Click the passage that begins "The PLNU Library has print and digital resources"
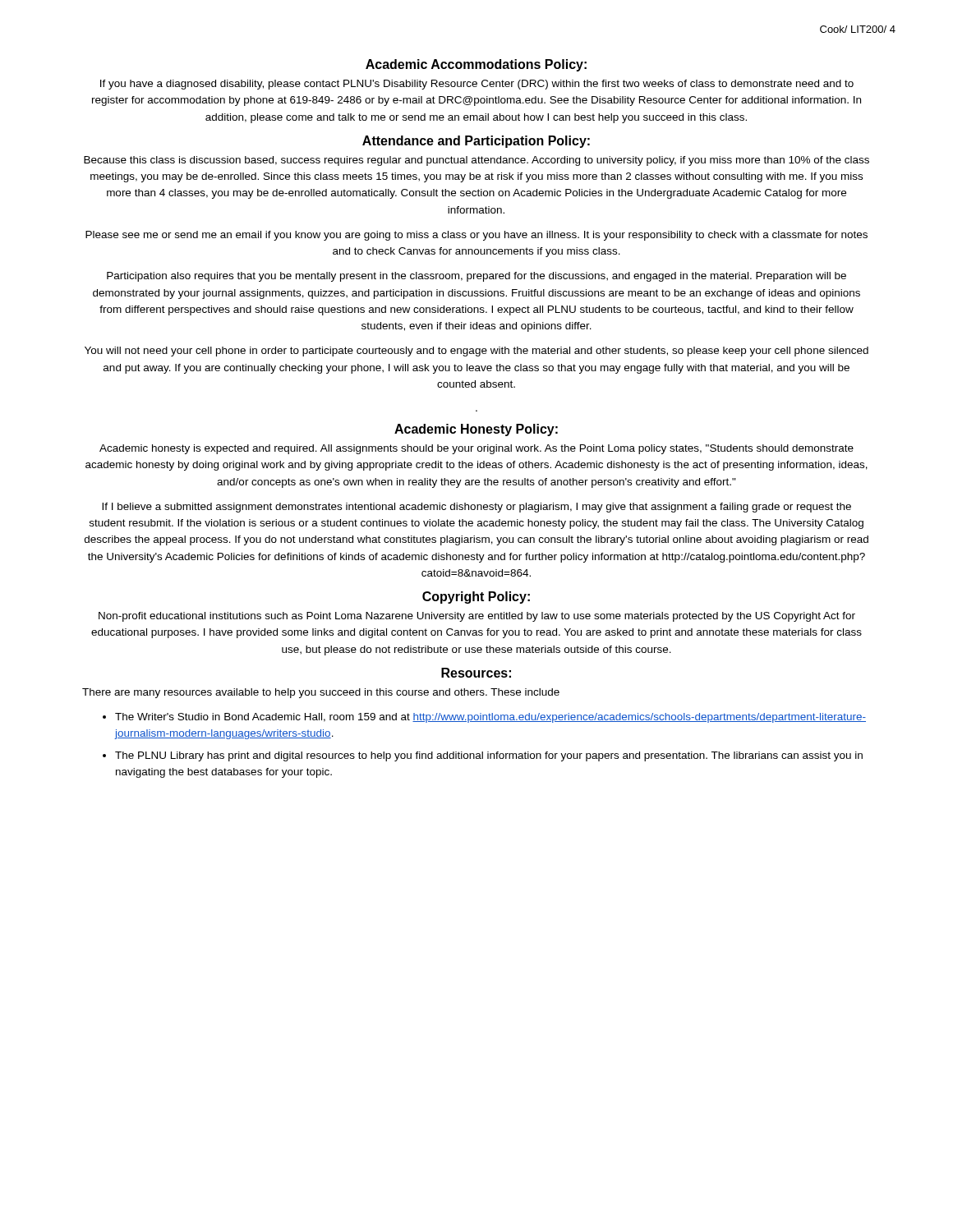 pyautogui.click(x=489, y=763)
